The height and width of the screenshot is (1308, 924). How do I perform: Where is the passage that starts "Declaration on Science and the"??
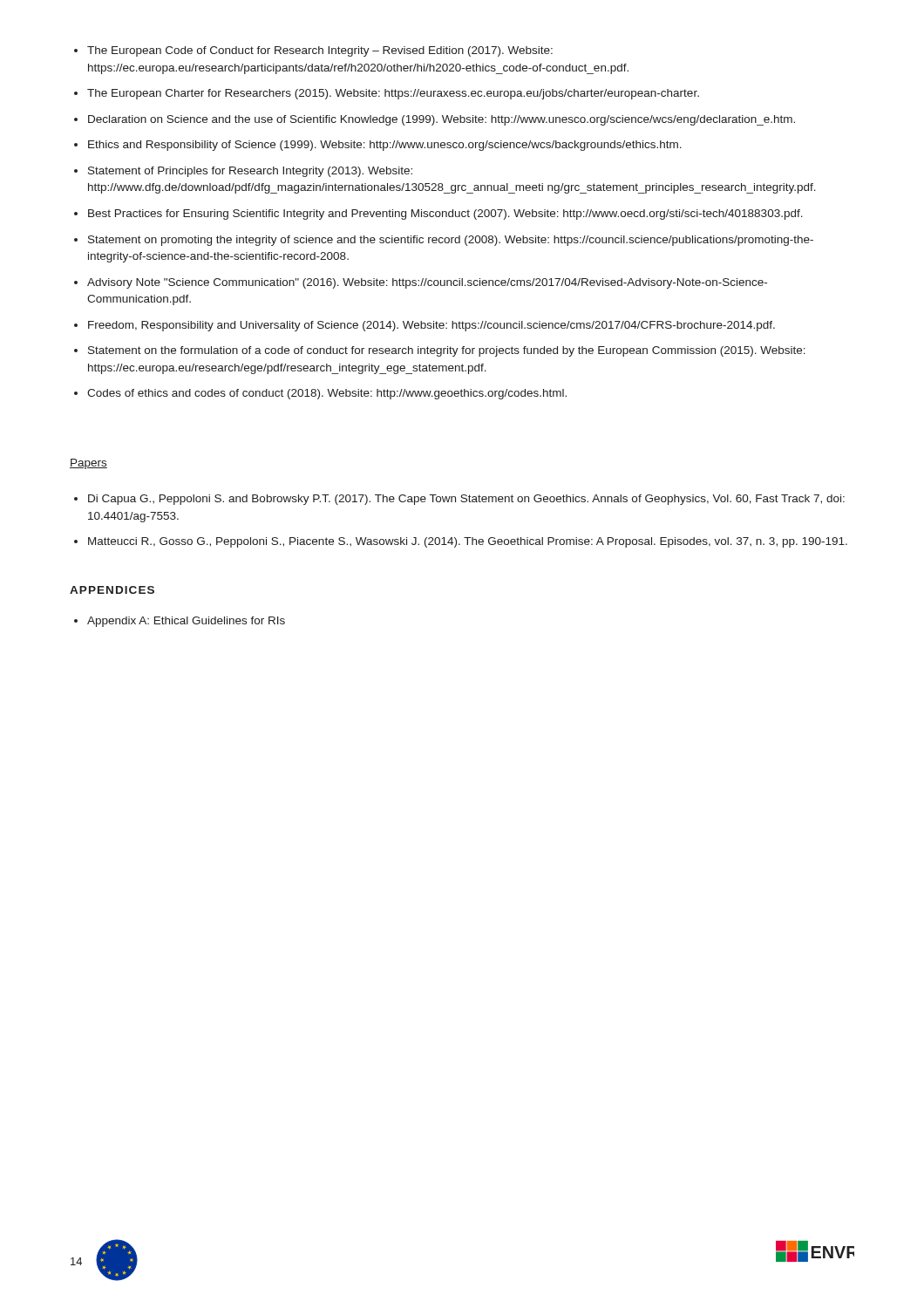pyautogui.click(x=442, y=119)
